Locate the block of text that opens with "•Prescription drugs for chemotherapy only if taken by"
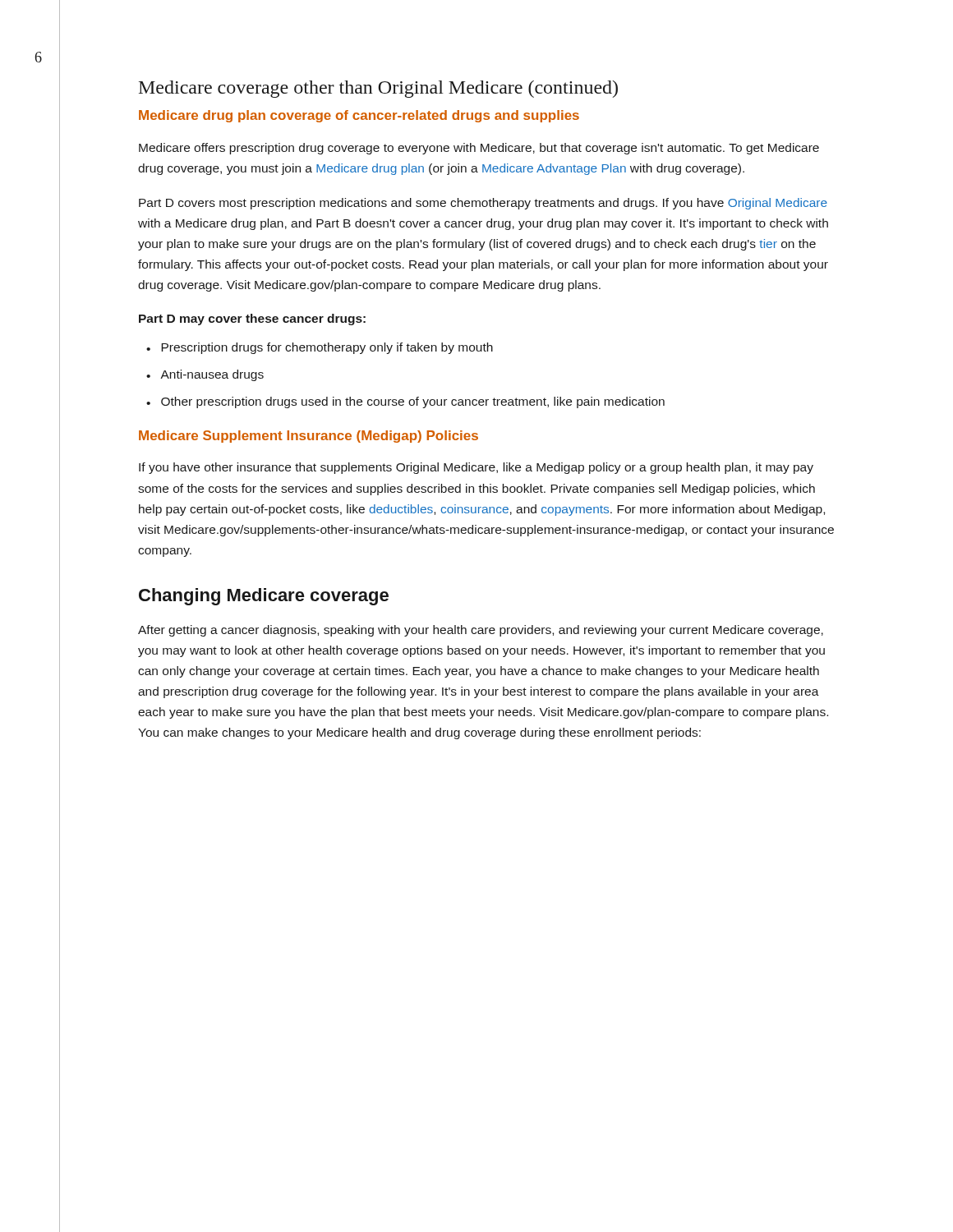This screenshot has height=1232, width=953. tap(320, 348)
